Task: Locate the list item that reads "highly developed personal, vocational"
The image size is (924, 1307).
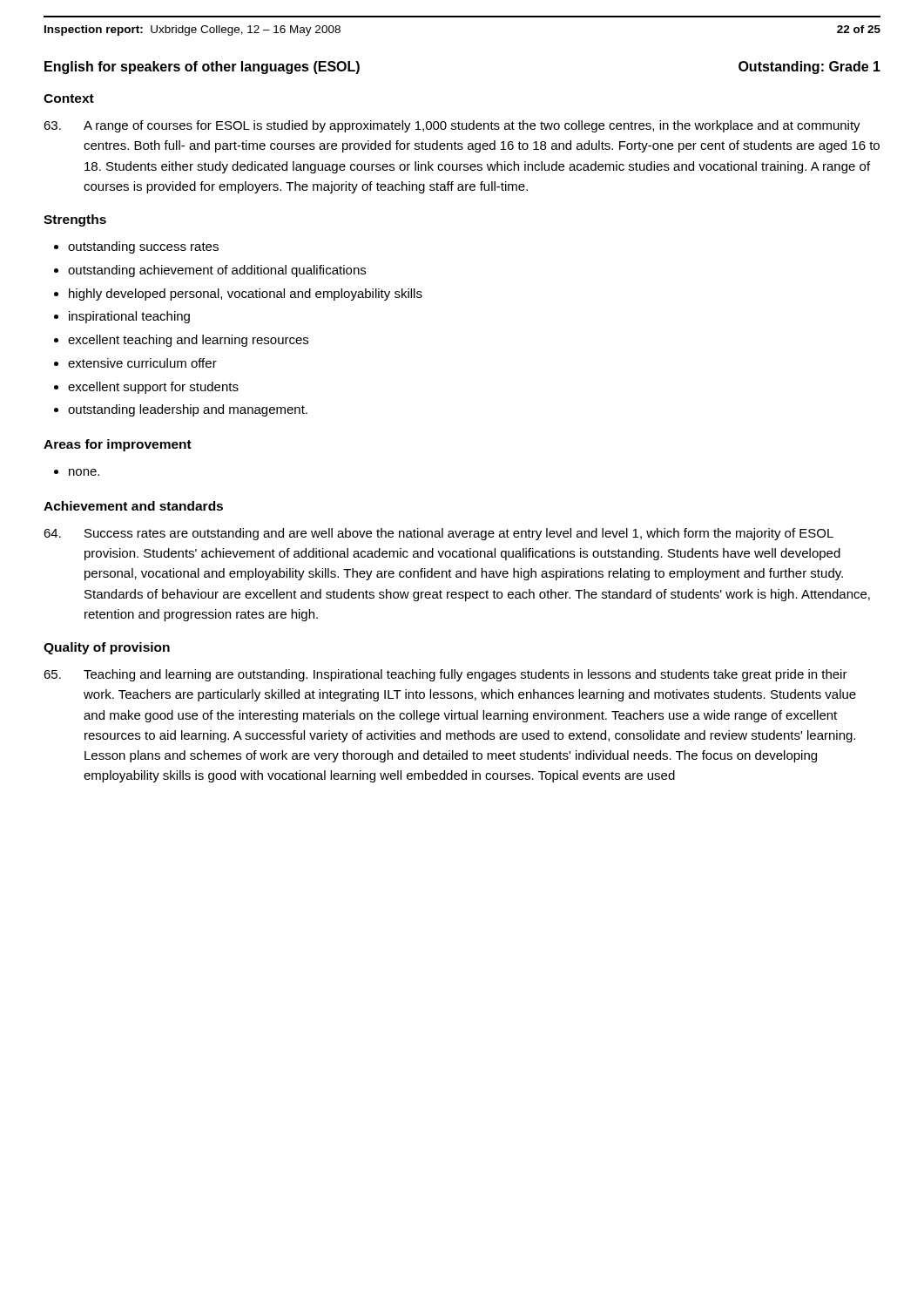Action: tap(245, 293)
